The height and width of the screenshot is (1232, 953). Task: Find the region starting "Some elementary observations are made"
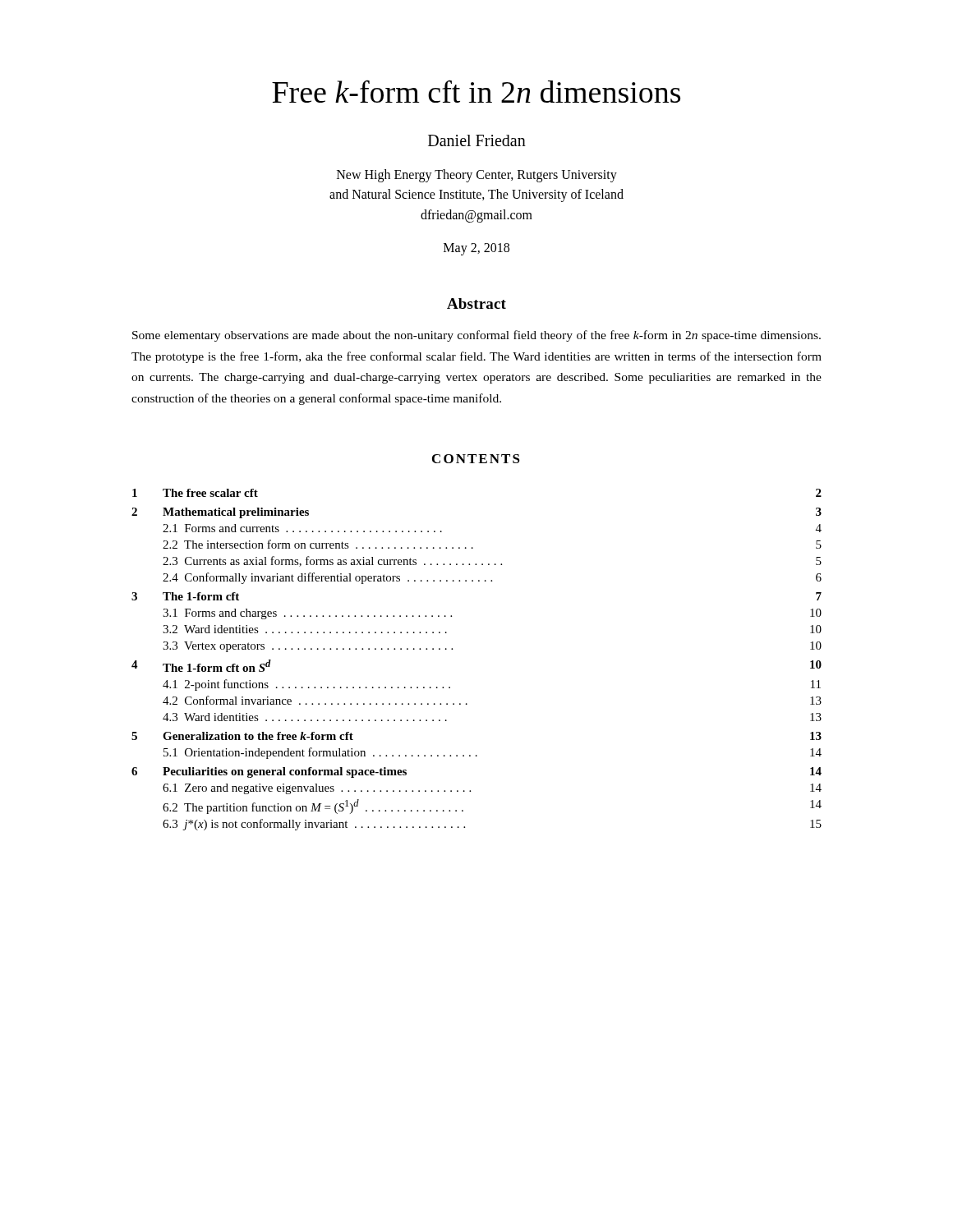476,366
